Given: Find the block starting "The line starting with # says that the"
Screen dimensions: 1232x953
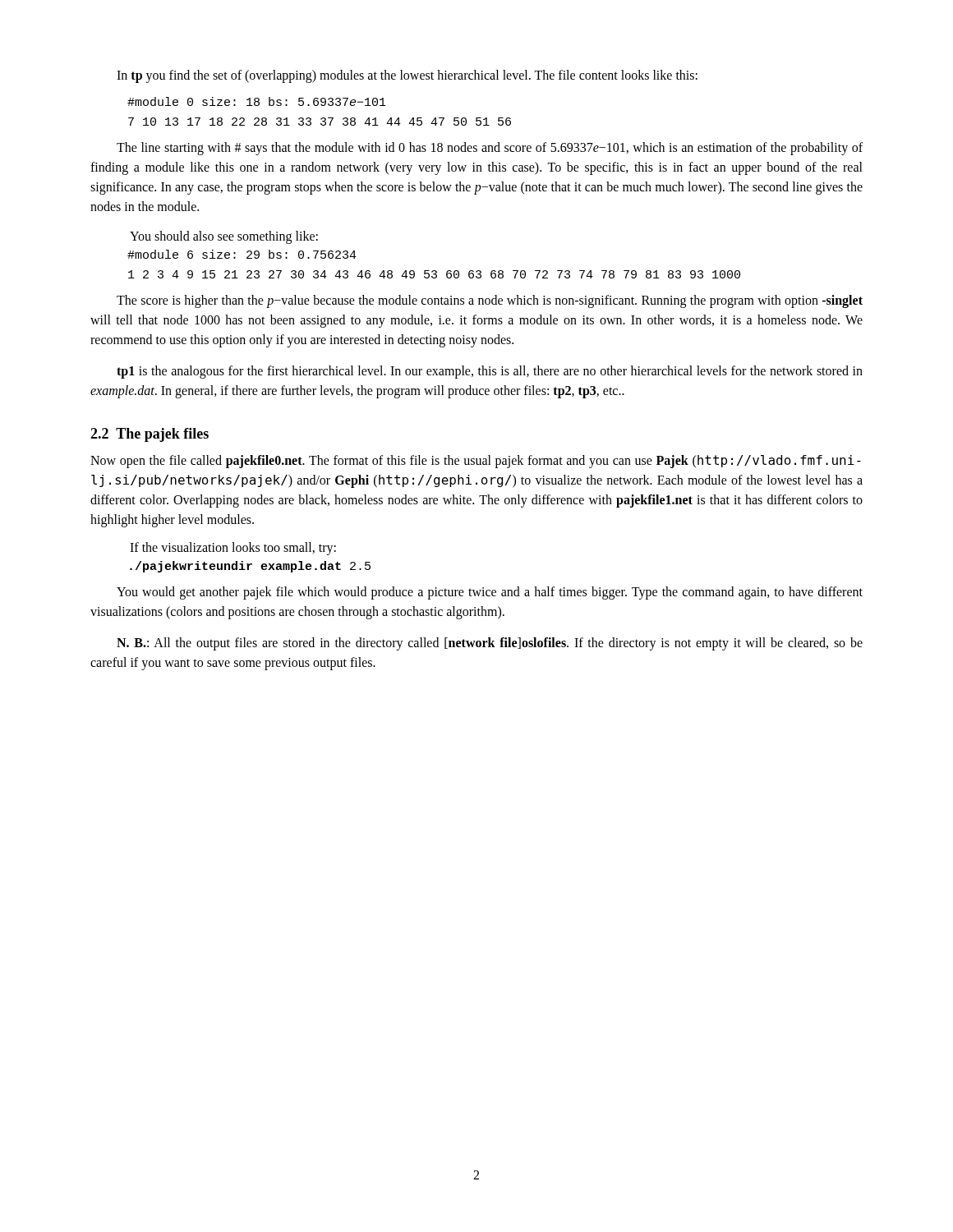Looking at the screenshot, I should click(476, 177).
